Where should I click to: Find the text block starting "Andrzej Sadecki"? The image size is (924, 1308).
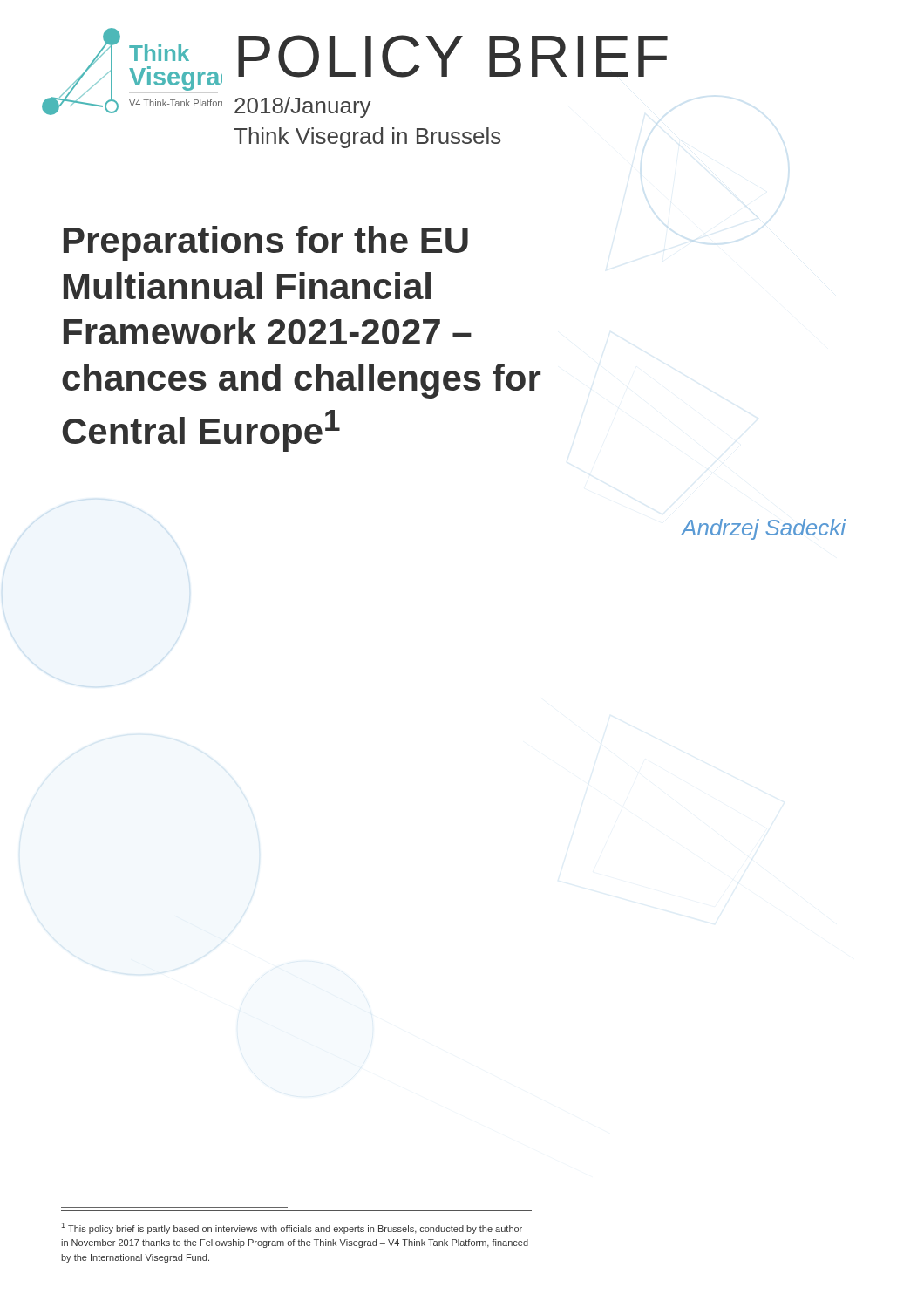pyautogui.click(x=764, y=528)
